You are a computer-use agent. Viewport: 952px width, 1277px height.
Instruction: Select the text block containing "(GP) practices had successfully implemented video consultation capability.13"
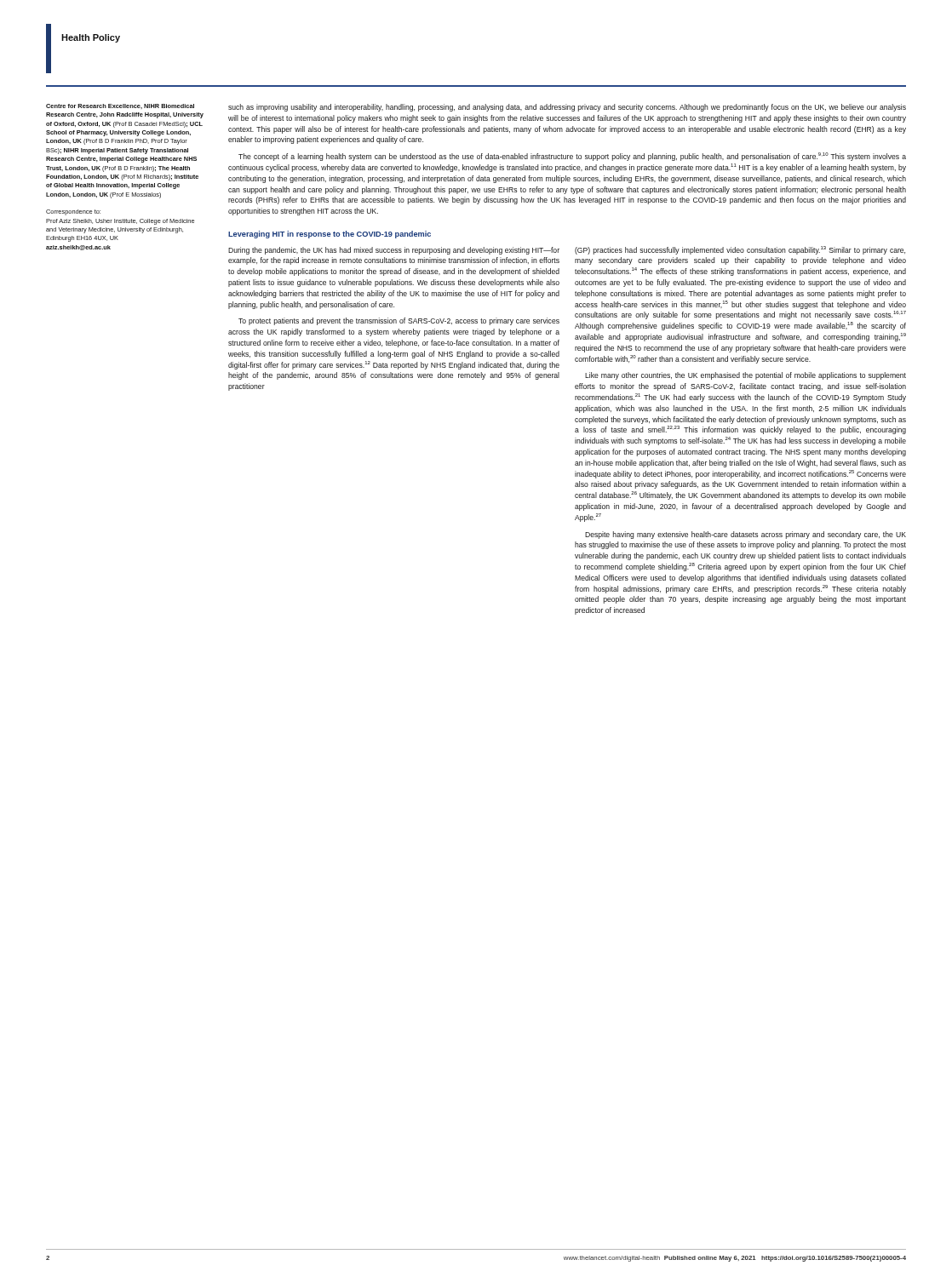tap(740, 431)
